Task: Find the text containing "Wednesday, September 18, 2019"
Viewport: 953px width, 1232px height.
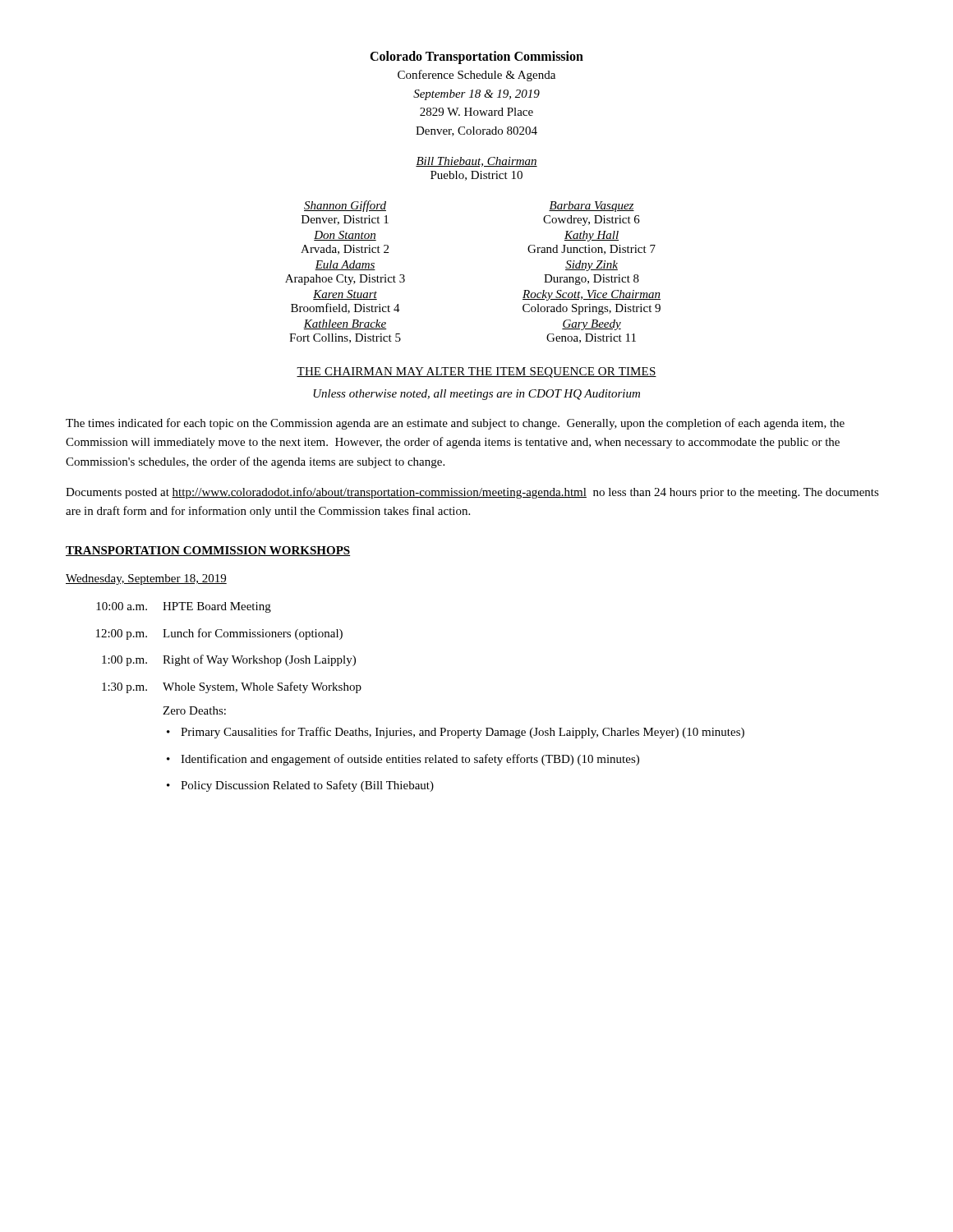Action: coord(146,578)
